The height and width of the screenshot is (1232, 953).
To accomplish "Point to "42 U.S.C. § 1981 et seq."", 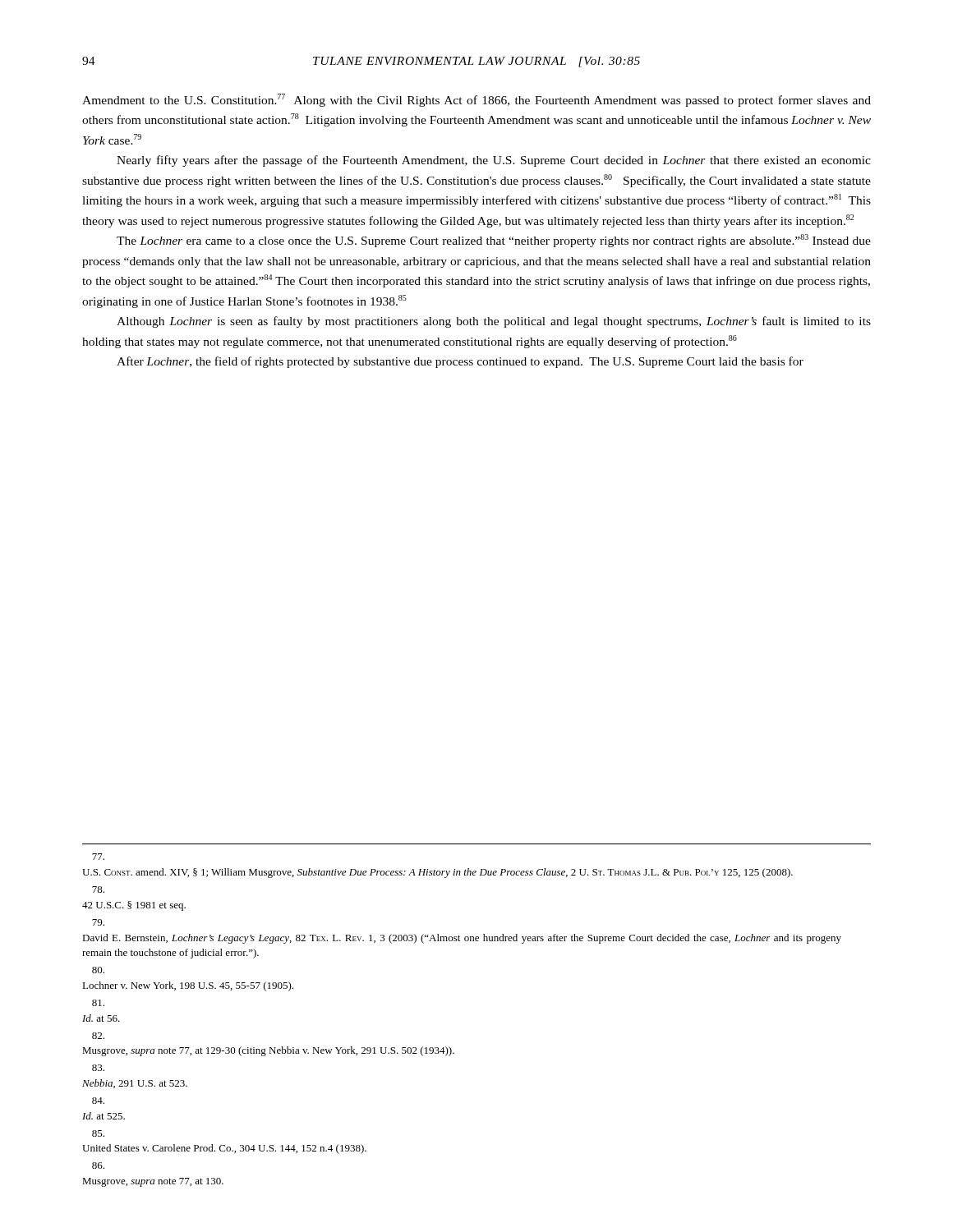I will point(98,890).
